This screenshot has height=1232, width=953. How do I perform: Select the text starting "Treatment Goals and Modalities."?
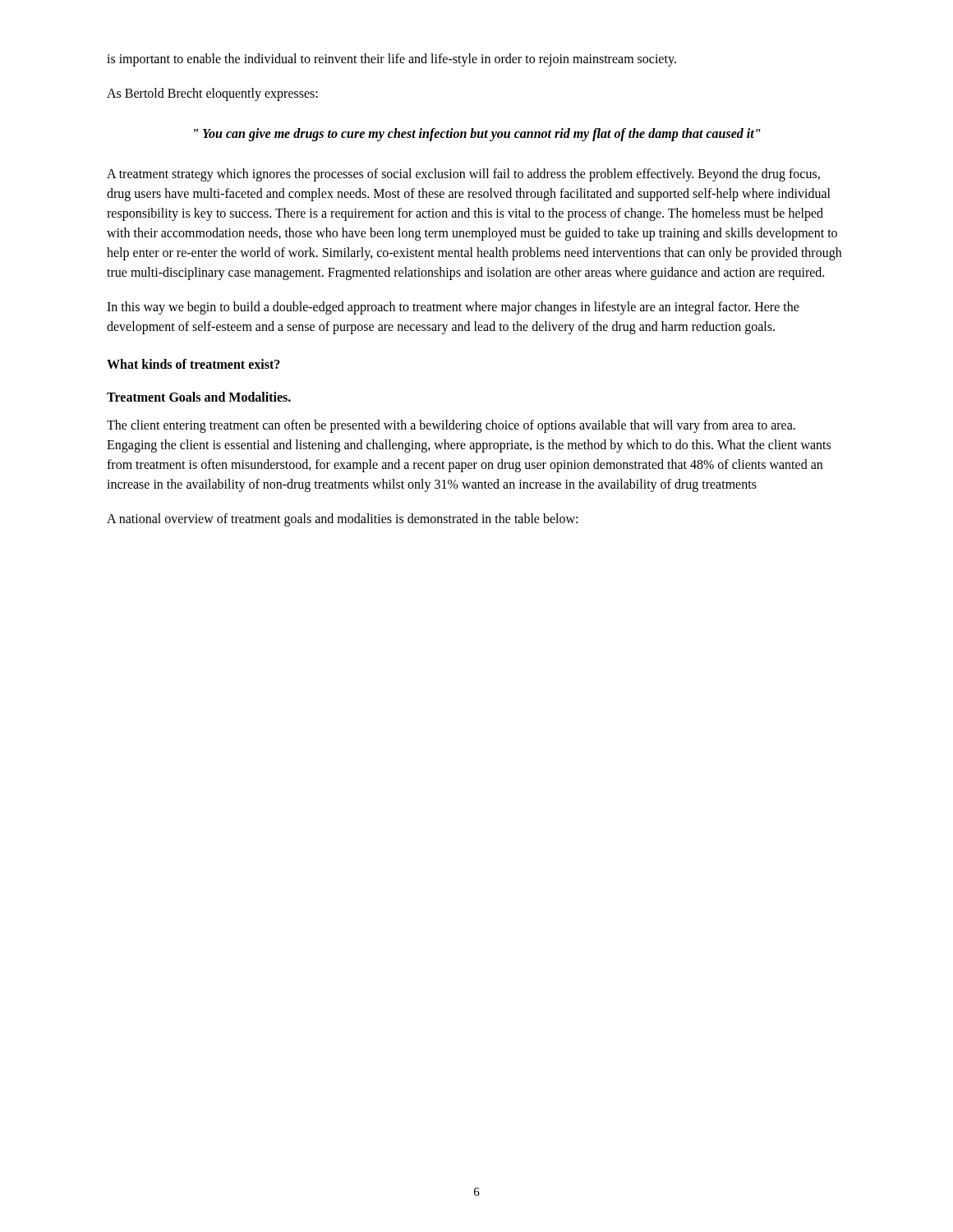[x=199, y=397]
